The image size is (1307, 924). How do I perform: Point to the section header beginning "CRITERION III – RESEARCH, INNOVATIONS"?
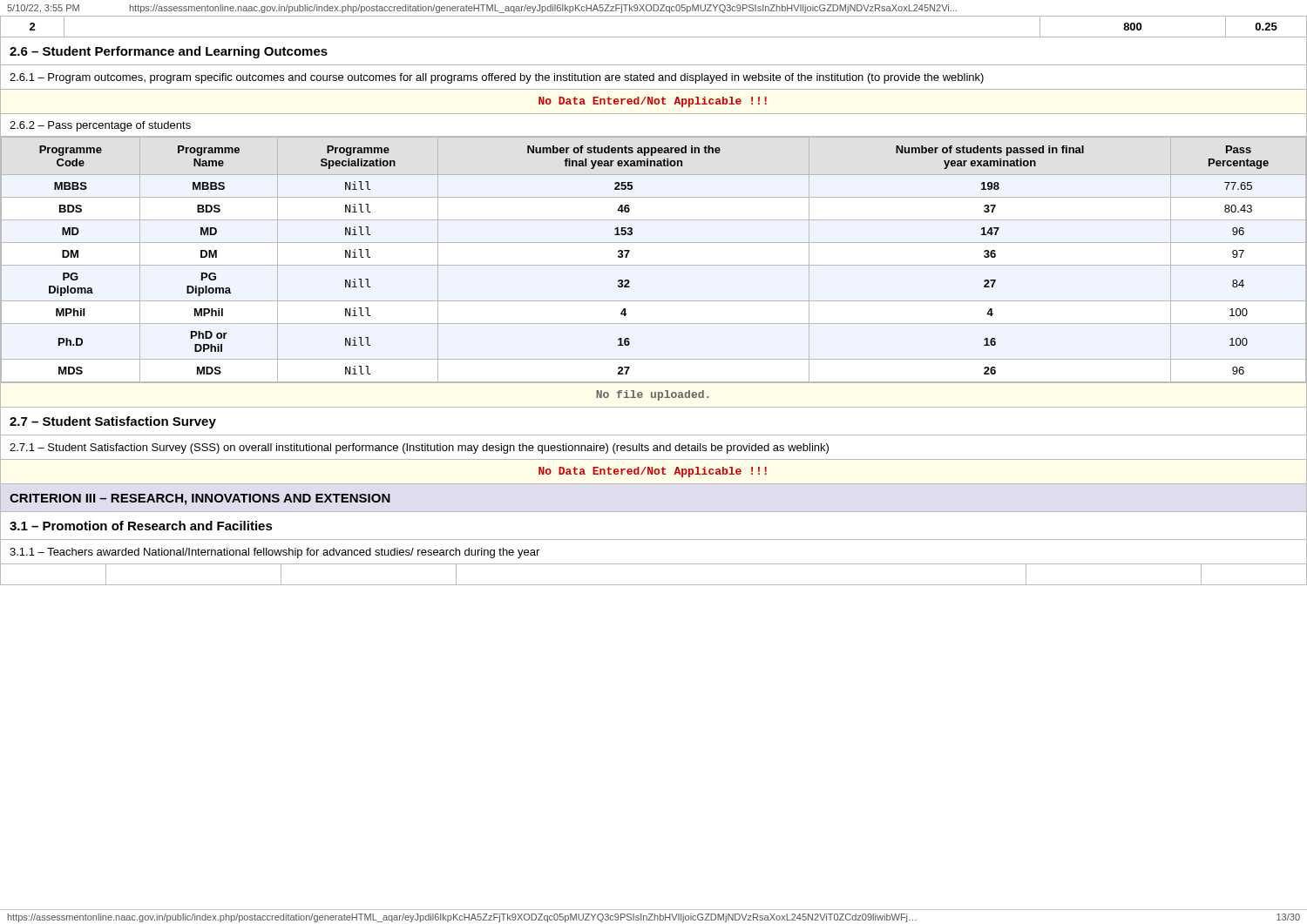click(200, 498)
